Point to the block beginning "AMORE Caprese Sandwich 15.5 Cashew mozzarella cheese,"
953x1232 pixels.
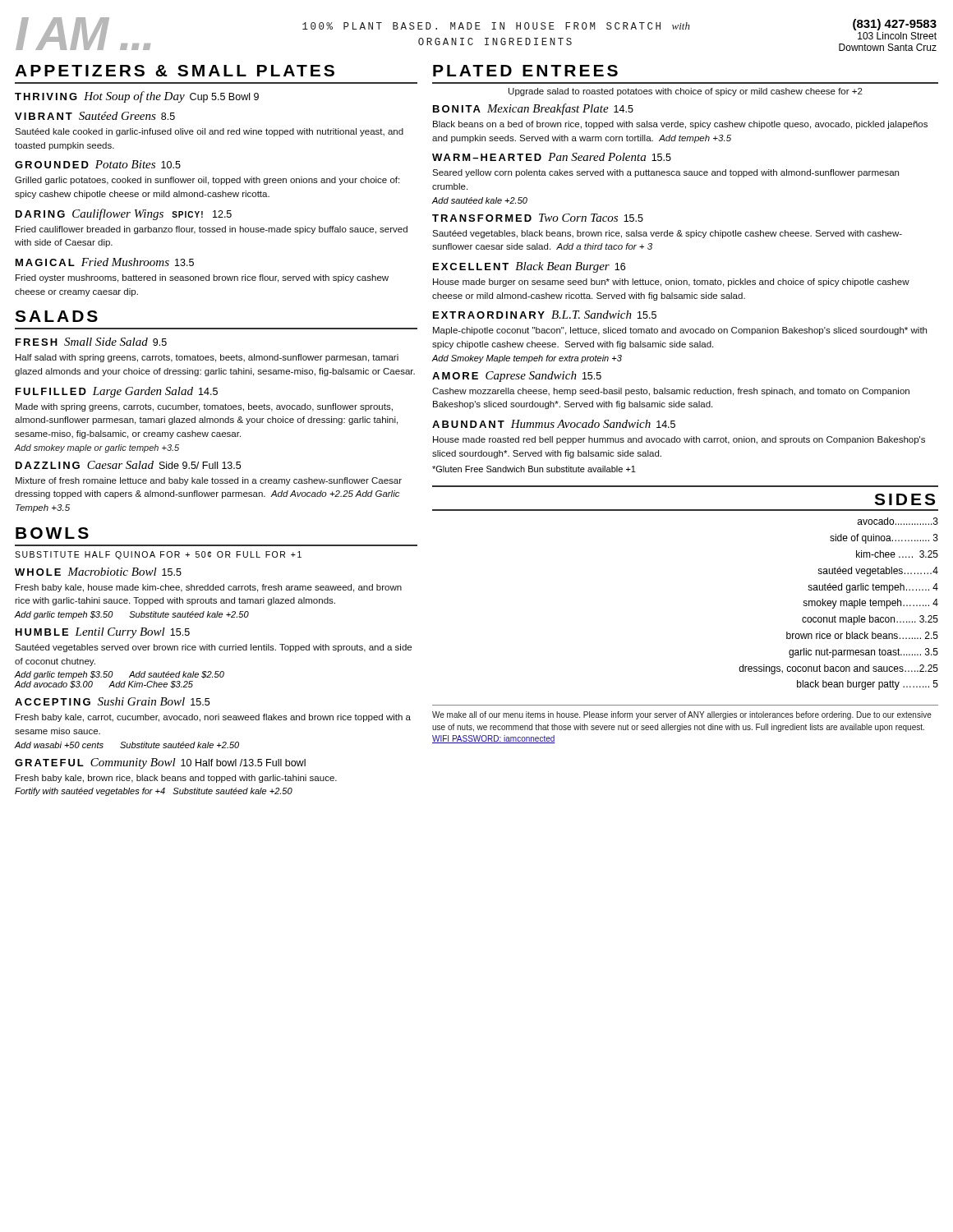click(x=685, y=390)
